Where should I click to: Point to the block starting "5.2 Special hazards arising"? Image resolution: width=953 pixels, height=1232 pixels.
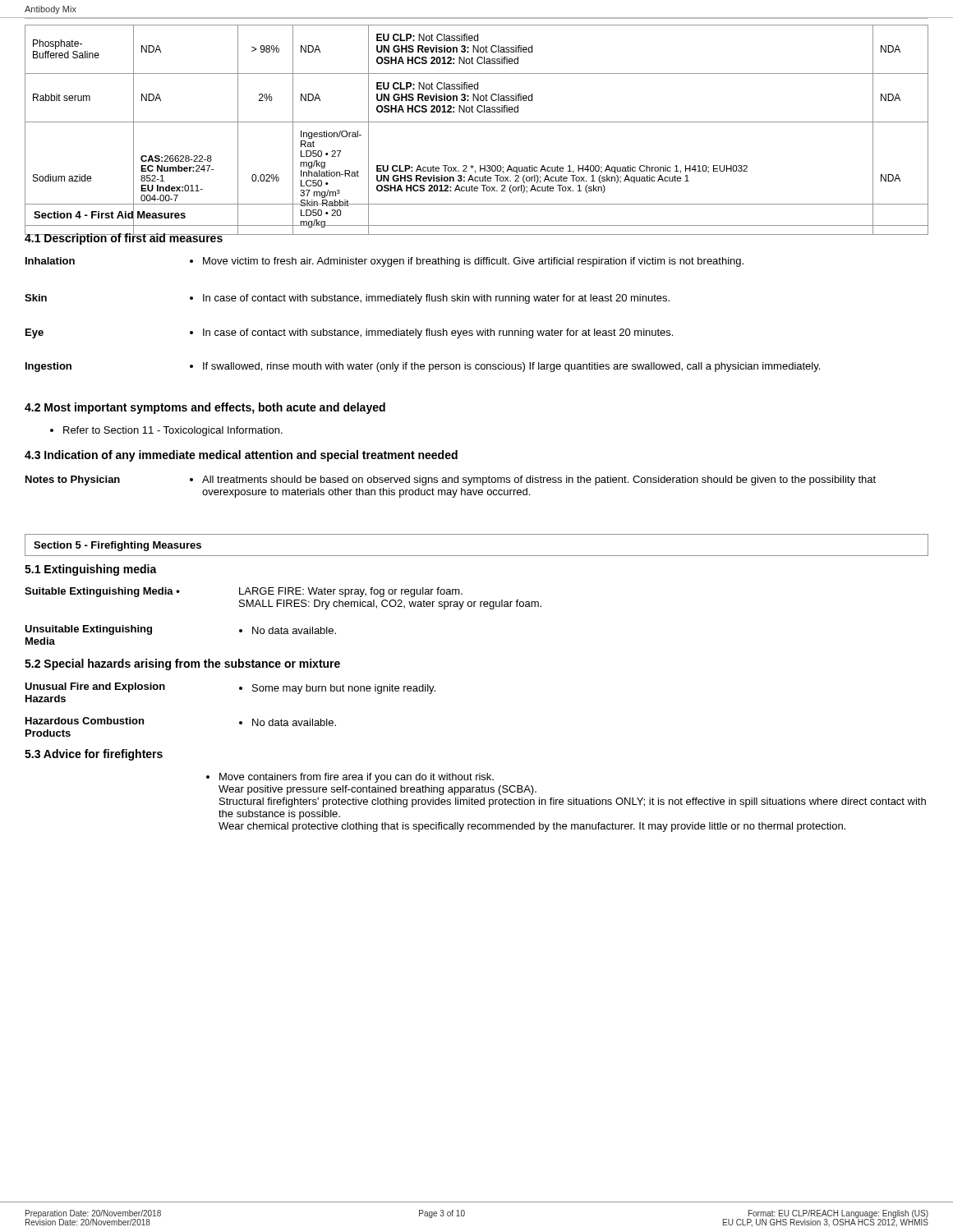[183, 664]
